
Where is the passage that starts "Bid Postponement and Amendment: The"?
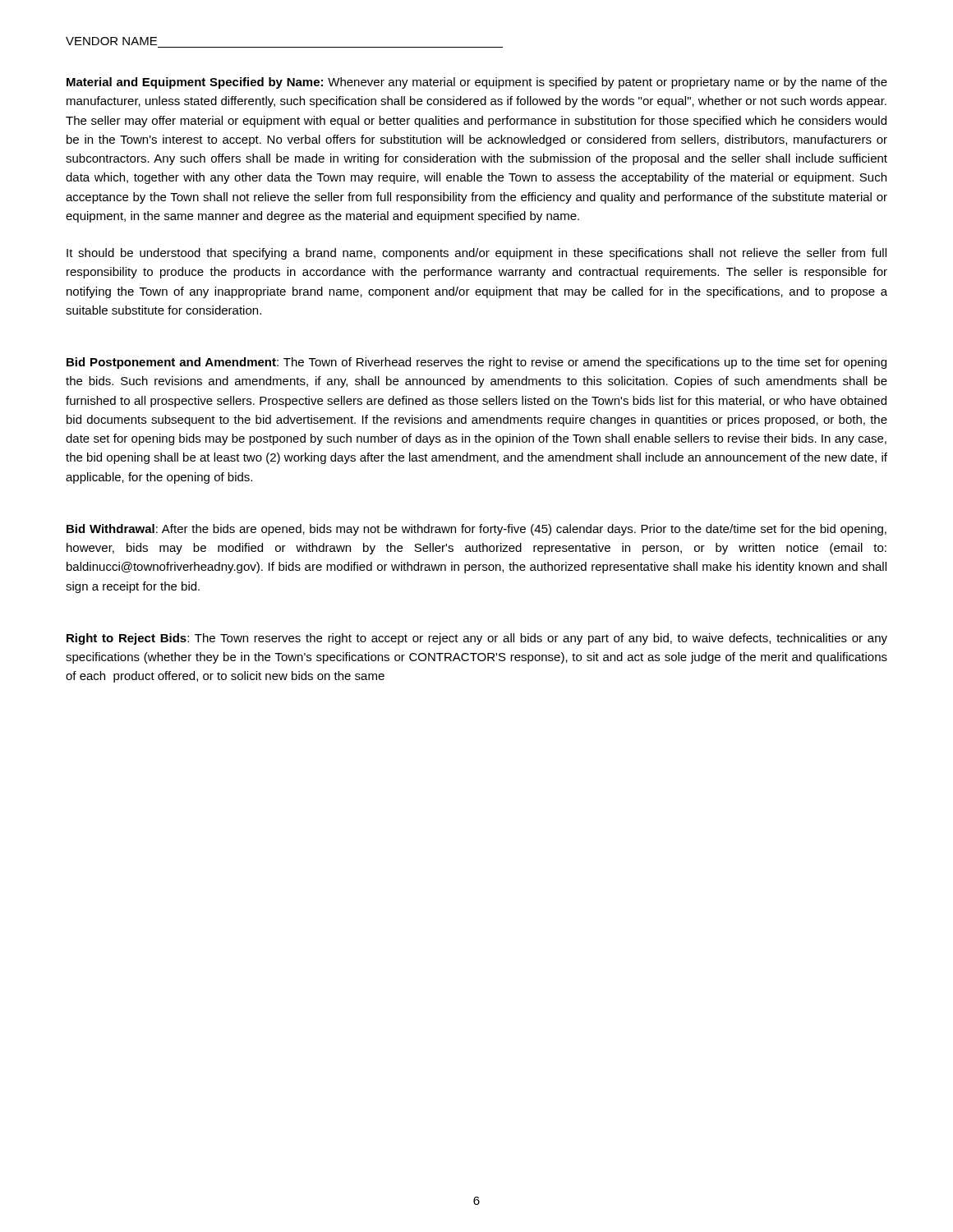pos(476,419)
